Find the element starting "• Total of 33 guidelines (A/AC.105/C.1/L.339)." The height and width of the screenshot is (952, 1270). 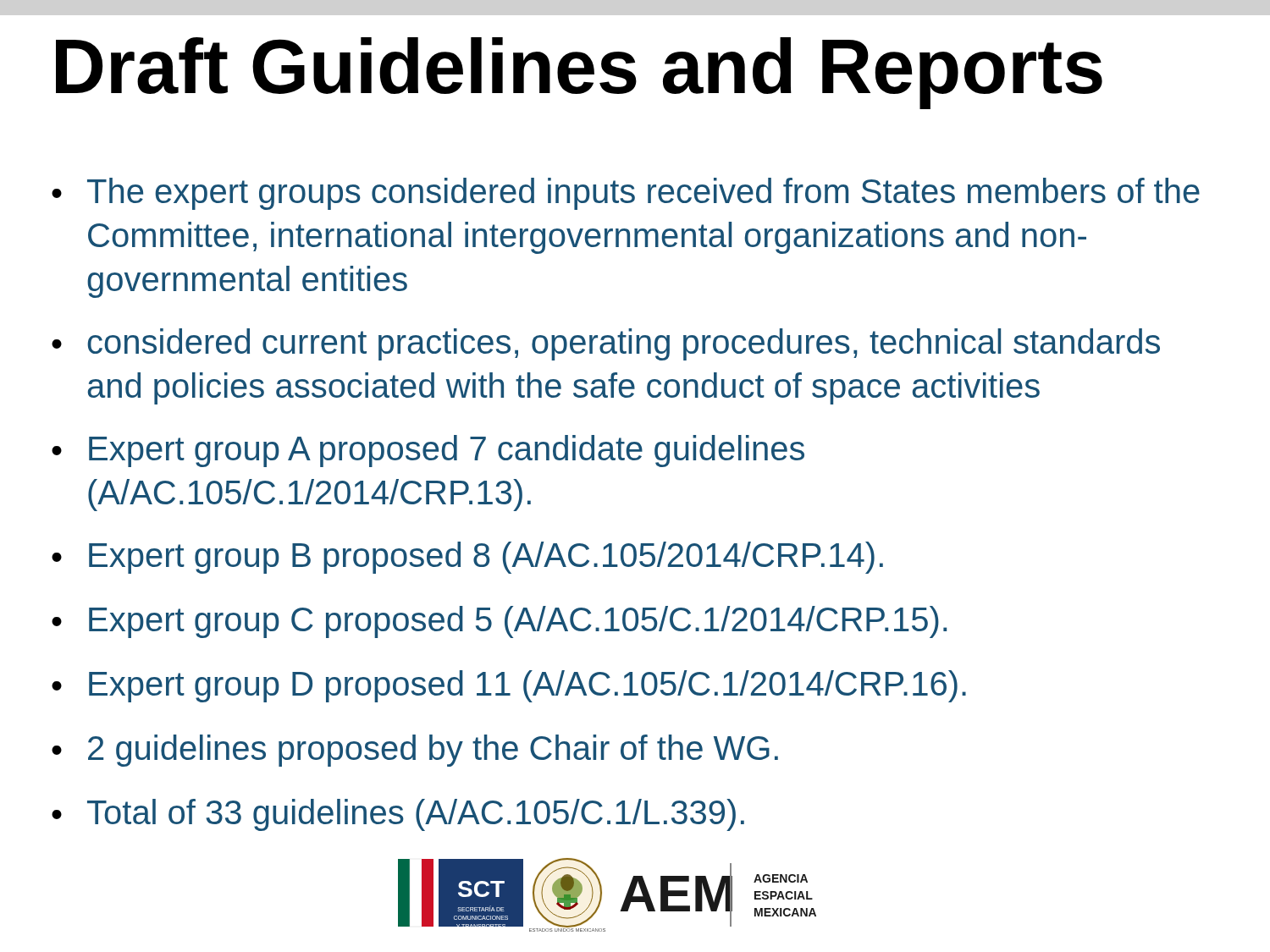[399, 813]
